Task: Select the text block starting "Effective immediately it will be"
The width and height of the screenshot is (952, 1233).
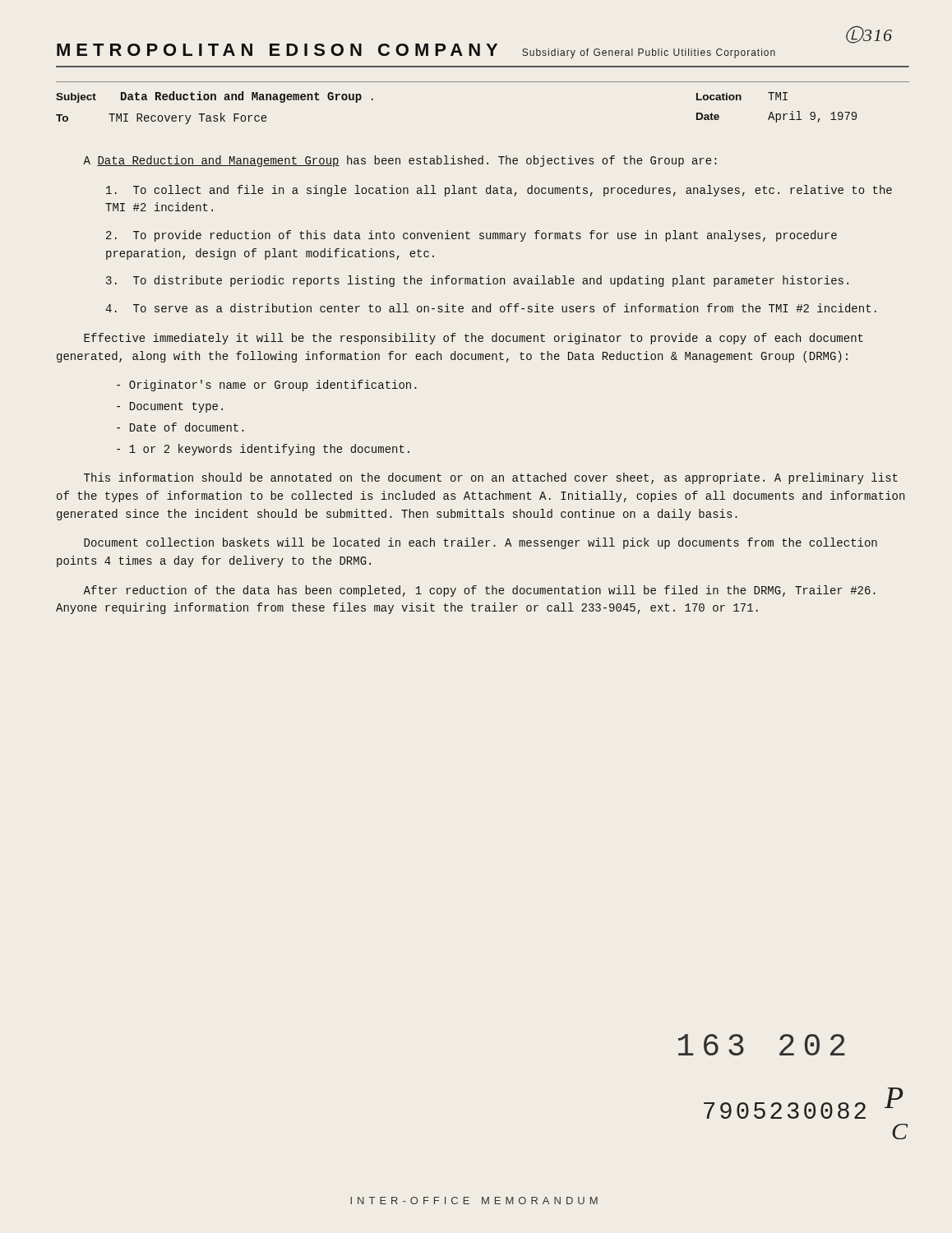Action: 460,347
